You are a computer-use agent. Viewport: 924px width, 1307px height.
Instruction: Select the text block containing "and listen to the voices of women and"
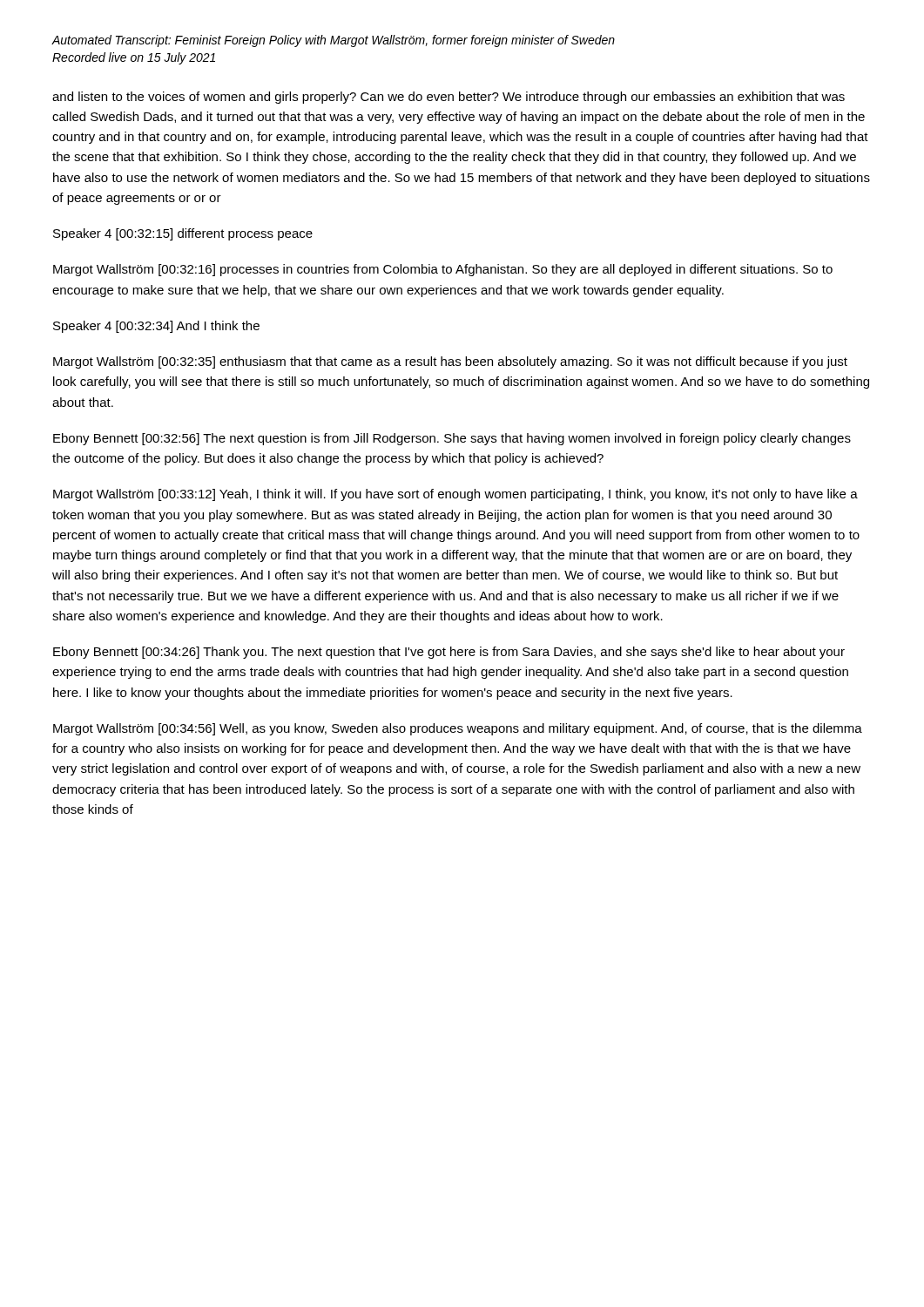(x=461, y=147)
